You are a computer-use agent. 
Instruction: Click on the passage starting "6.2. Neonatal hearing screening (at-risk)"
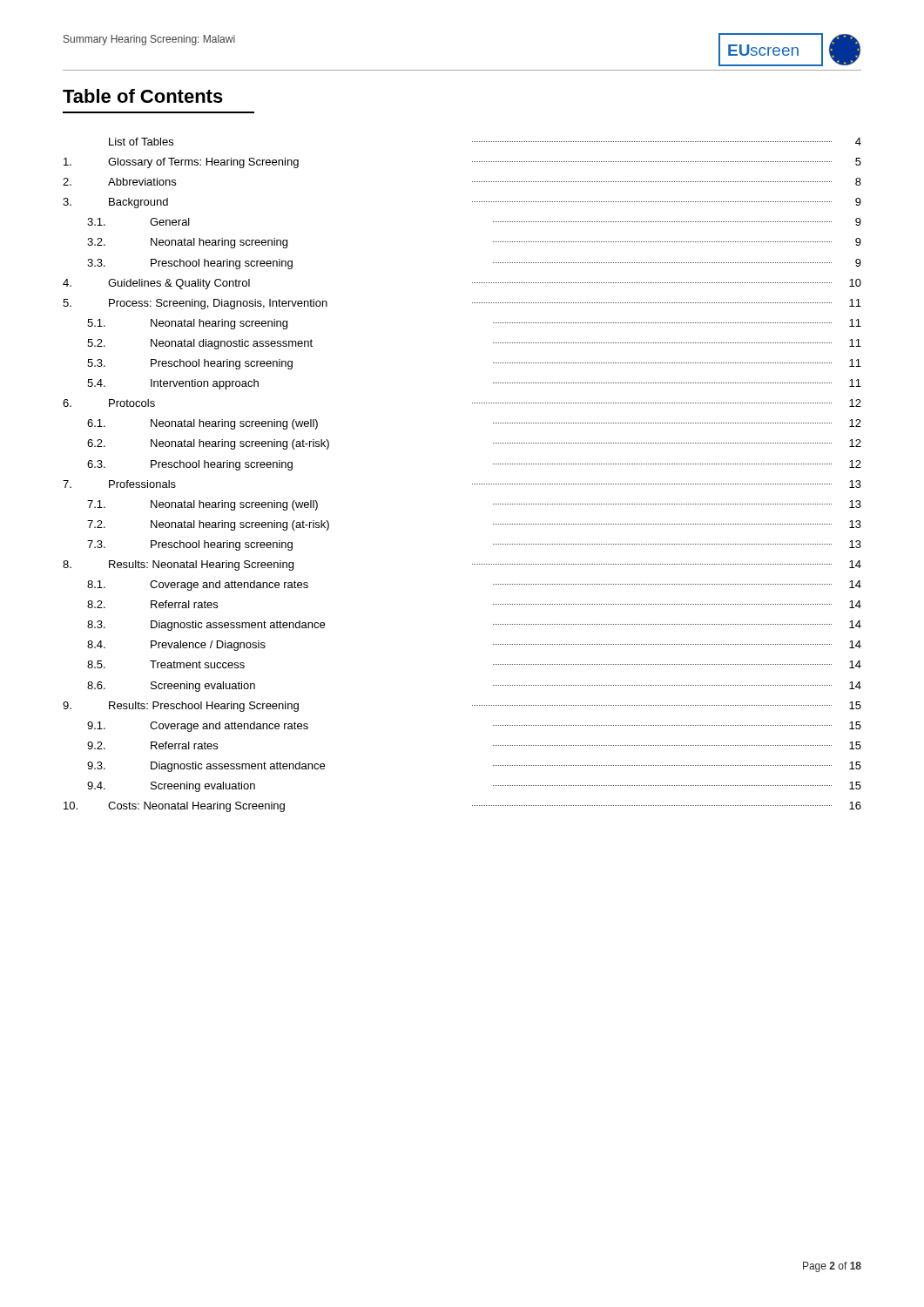point(100,444)
